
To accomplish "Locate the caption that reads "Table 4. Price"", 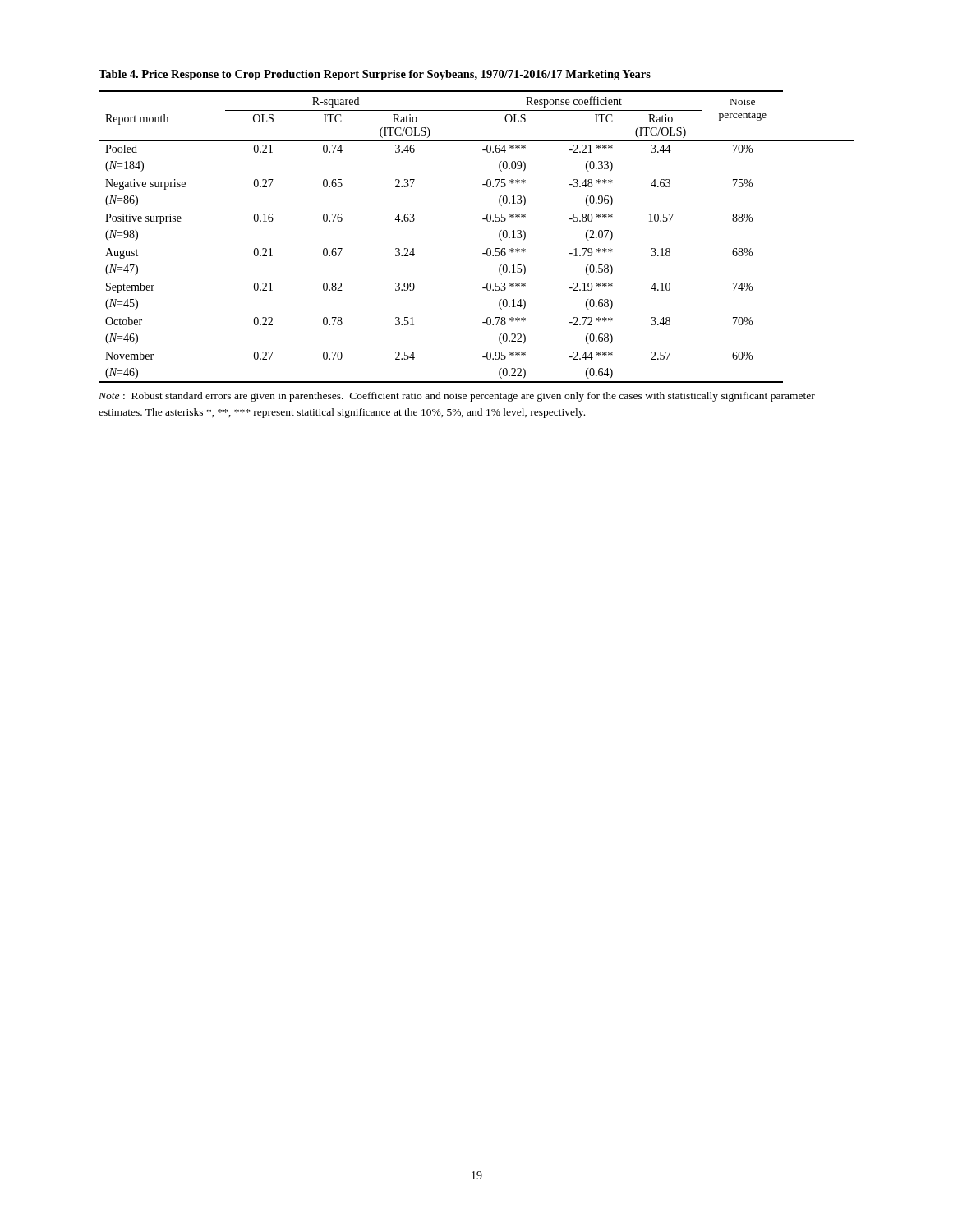I will [x=375, y=74].
